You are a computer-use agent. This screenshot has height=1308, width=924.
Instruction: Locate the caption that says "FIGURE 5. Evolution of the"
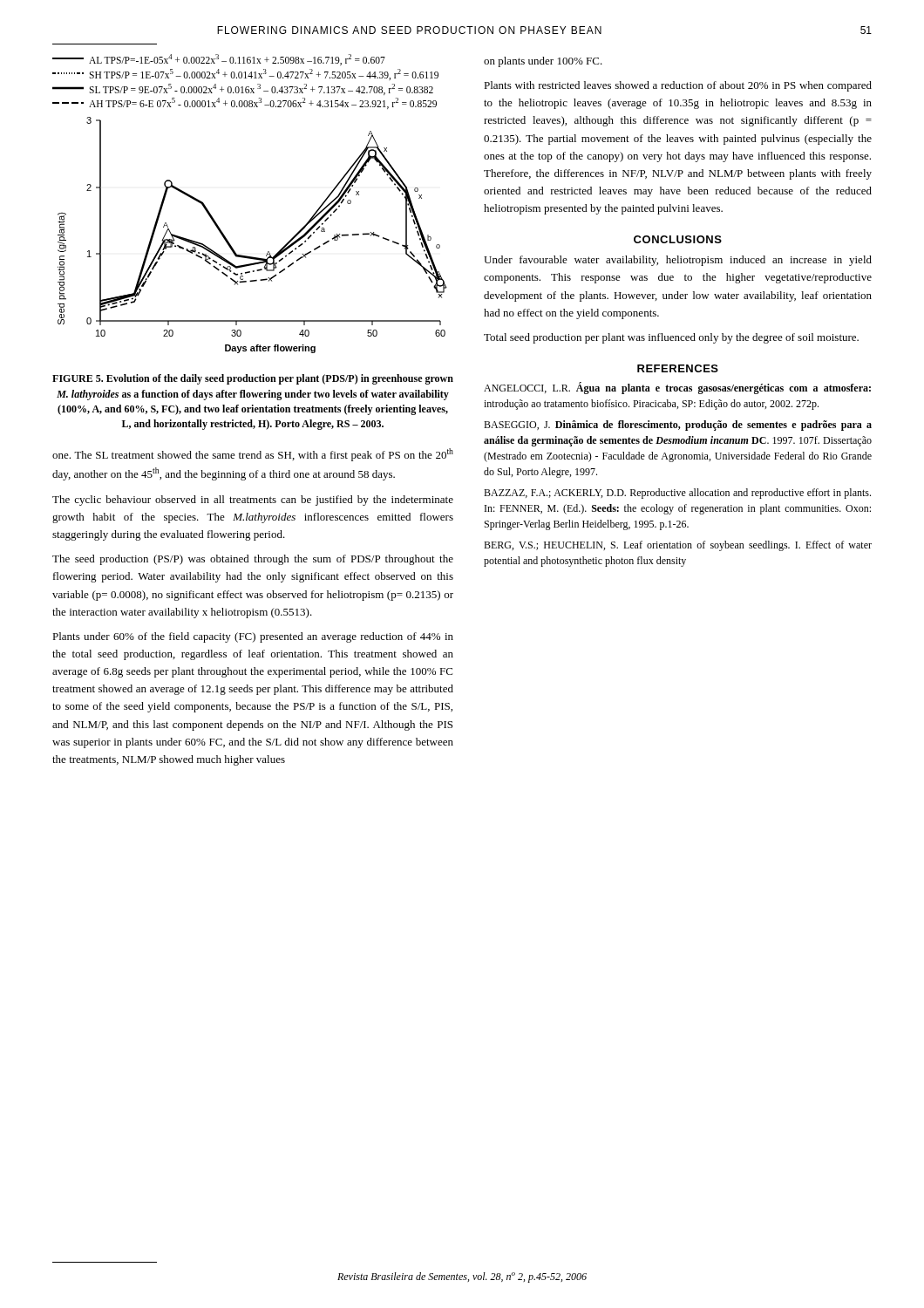click(253, 401)
